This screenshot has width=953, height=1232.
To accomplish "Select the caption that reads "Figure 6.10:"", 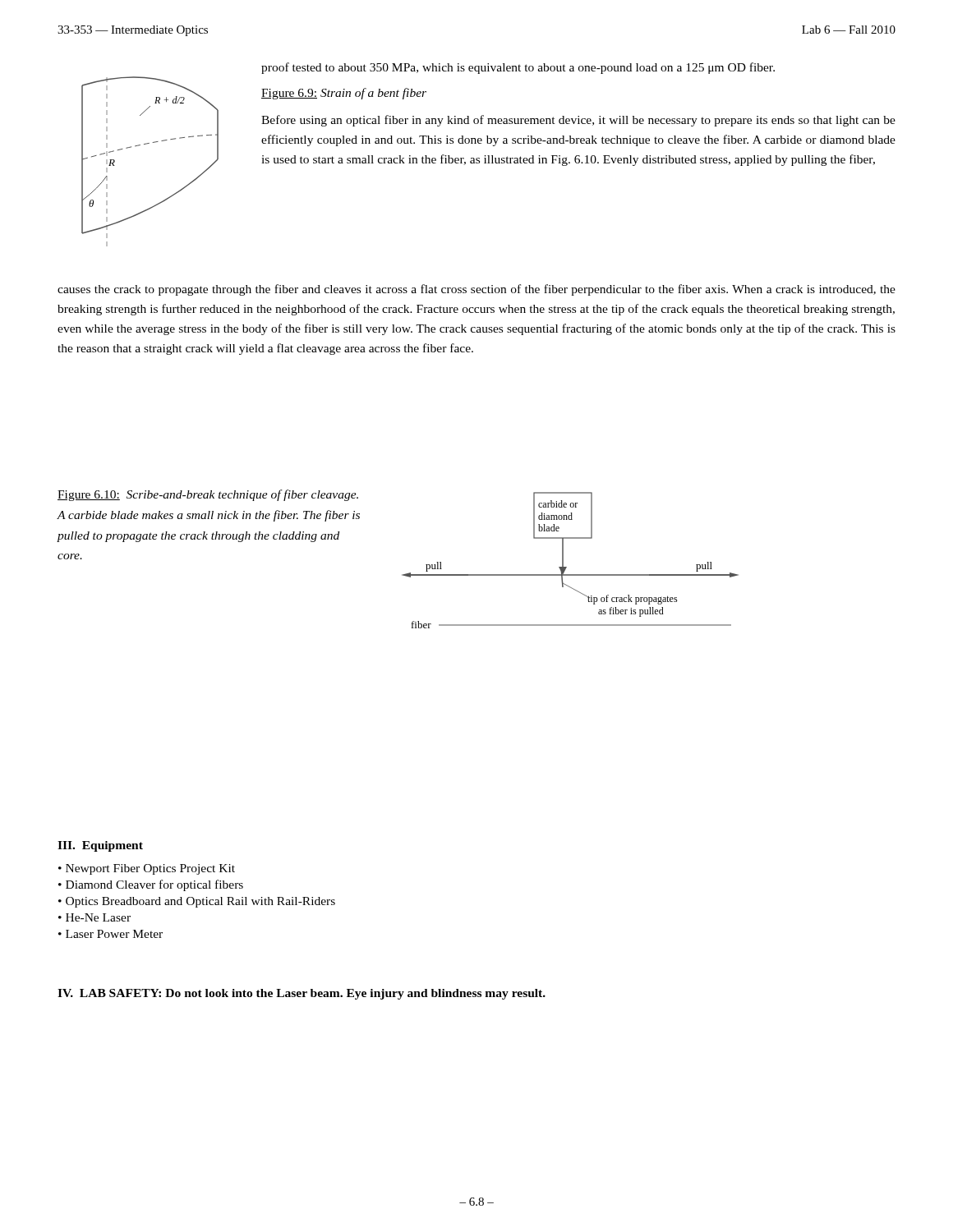I will point(89,494).
